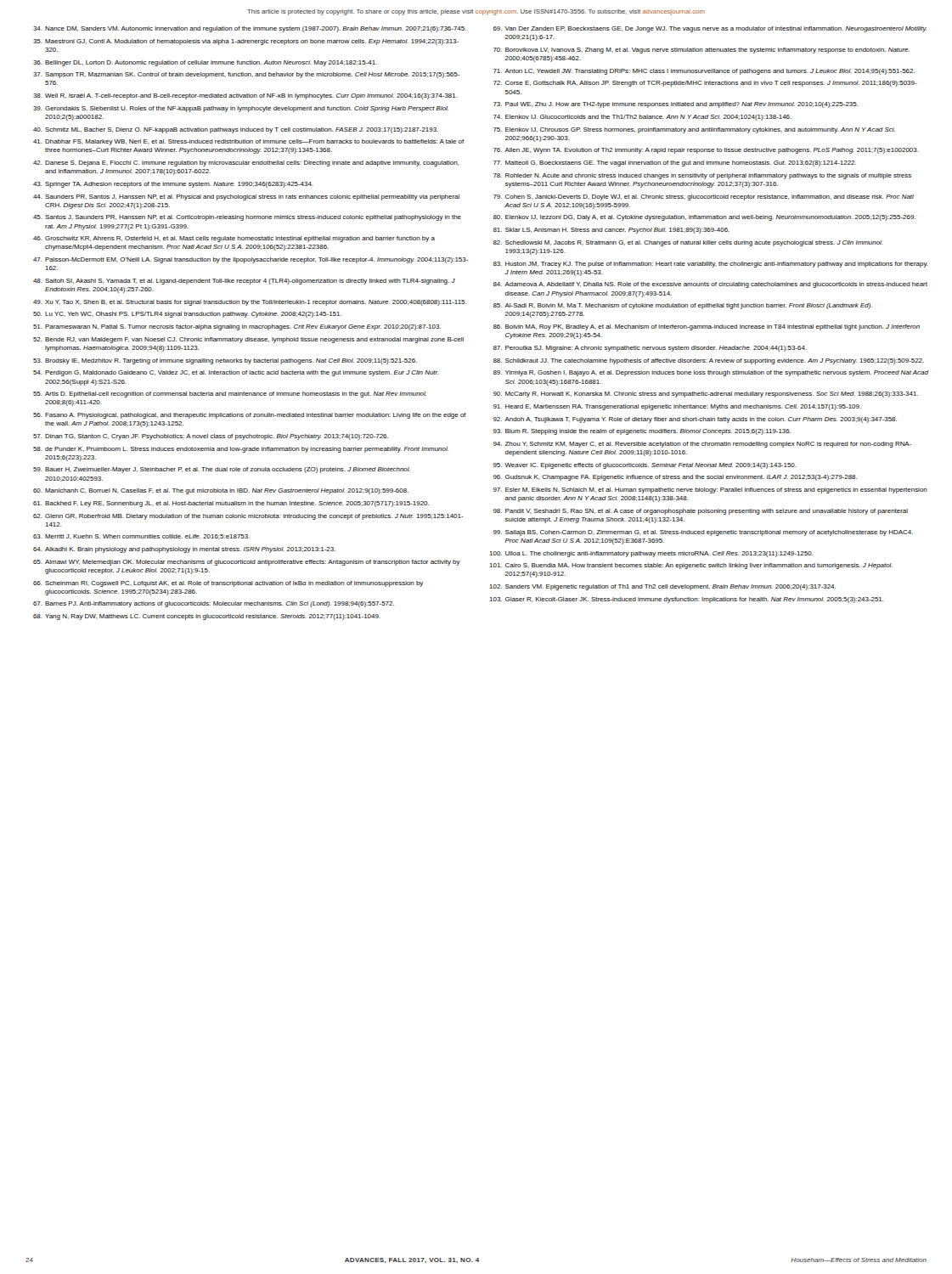Click the passage that begins "92. Andoh A, Tsujikawa T, Fujiyama Y. Role"

pos(706,419)
